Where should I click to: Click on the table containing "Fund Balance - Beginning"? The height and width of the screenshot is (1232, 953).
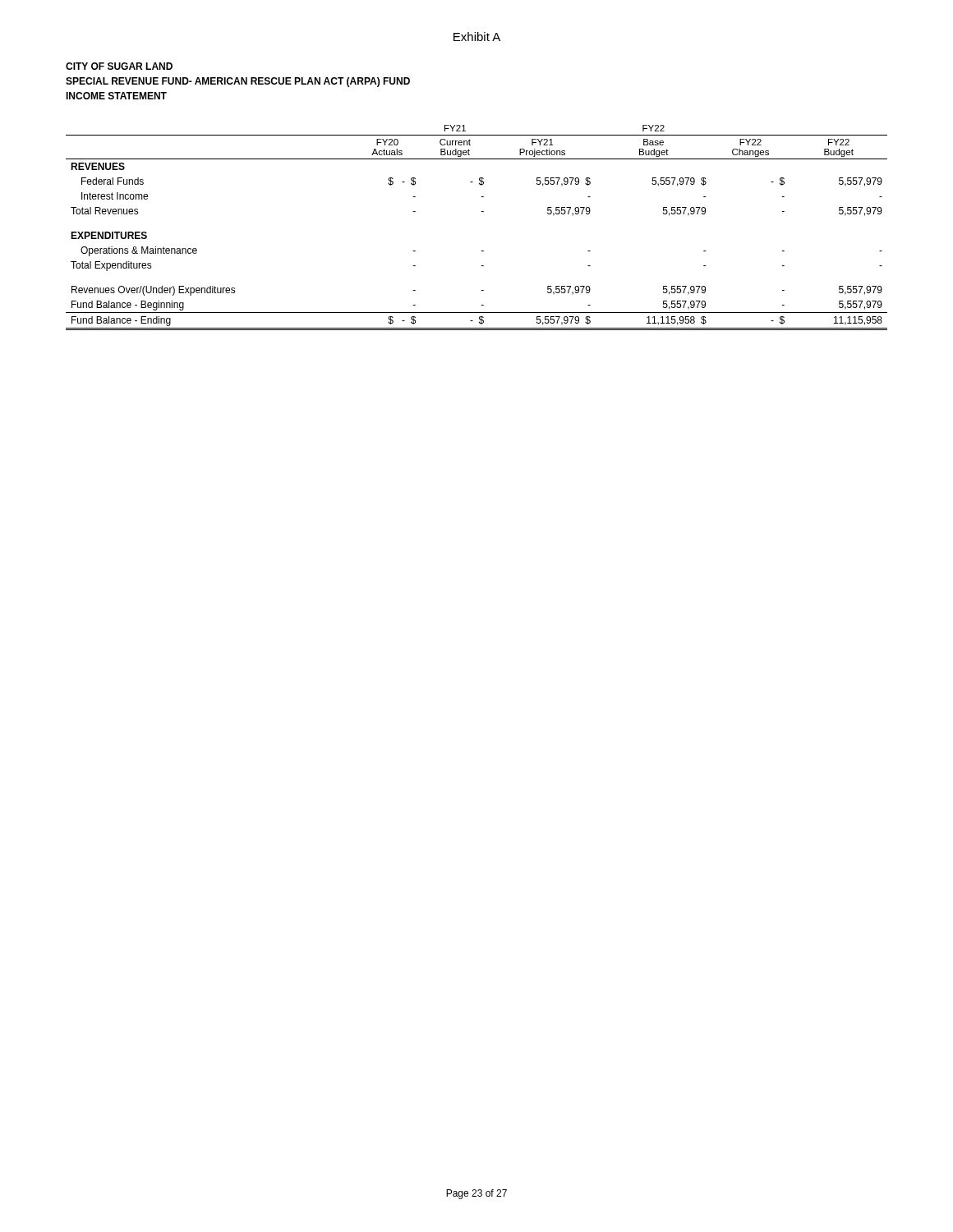pos(476,226)
